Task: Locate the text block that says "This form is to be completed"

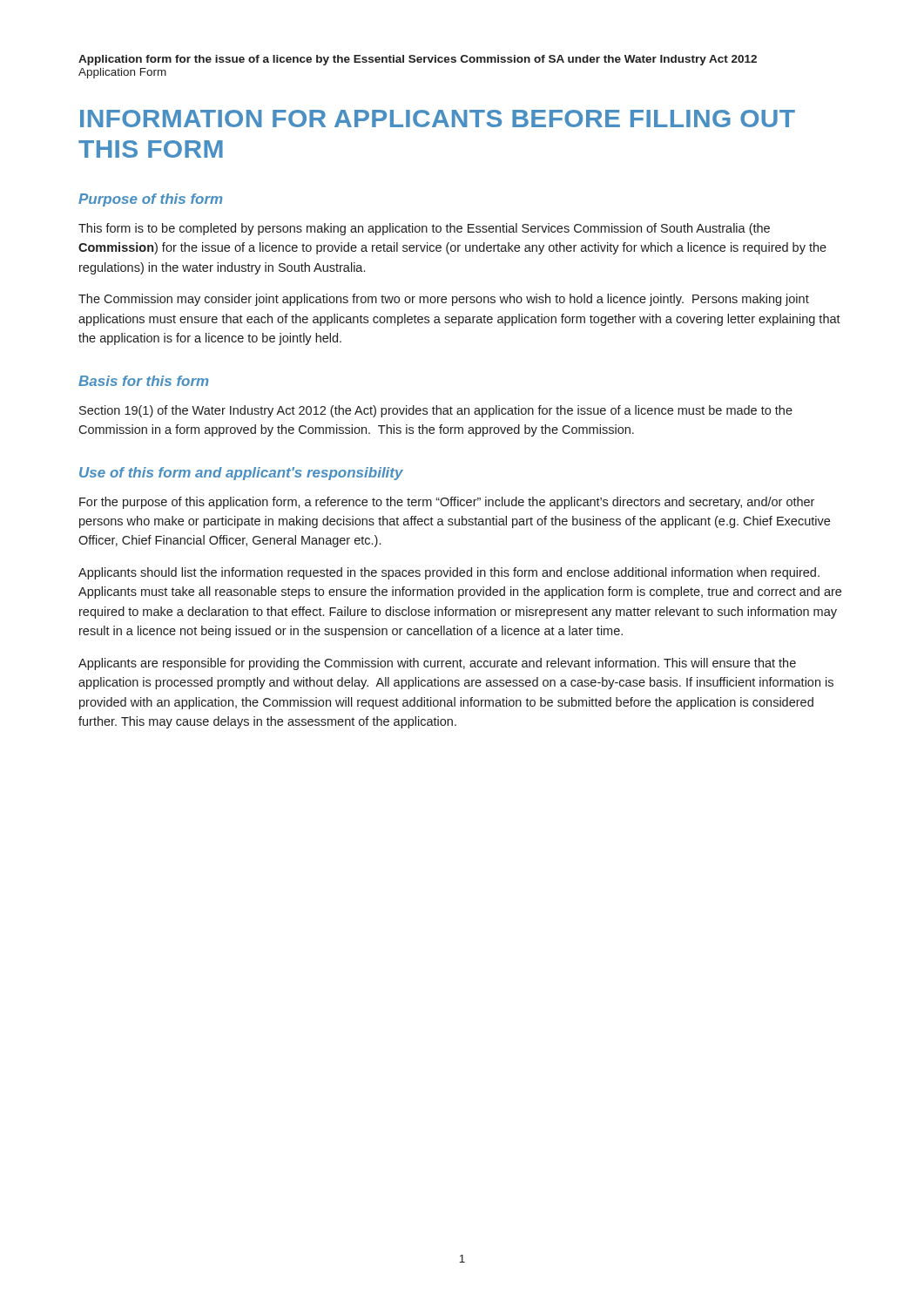Action: click(452, 248)
